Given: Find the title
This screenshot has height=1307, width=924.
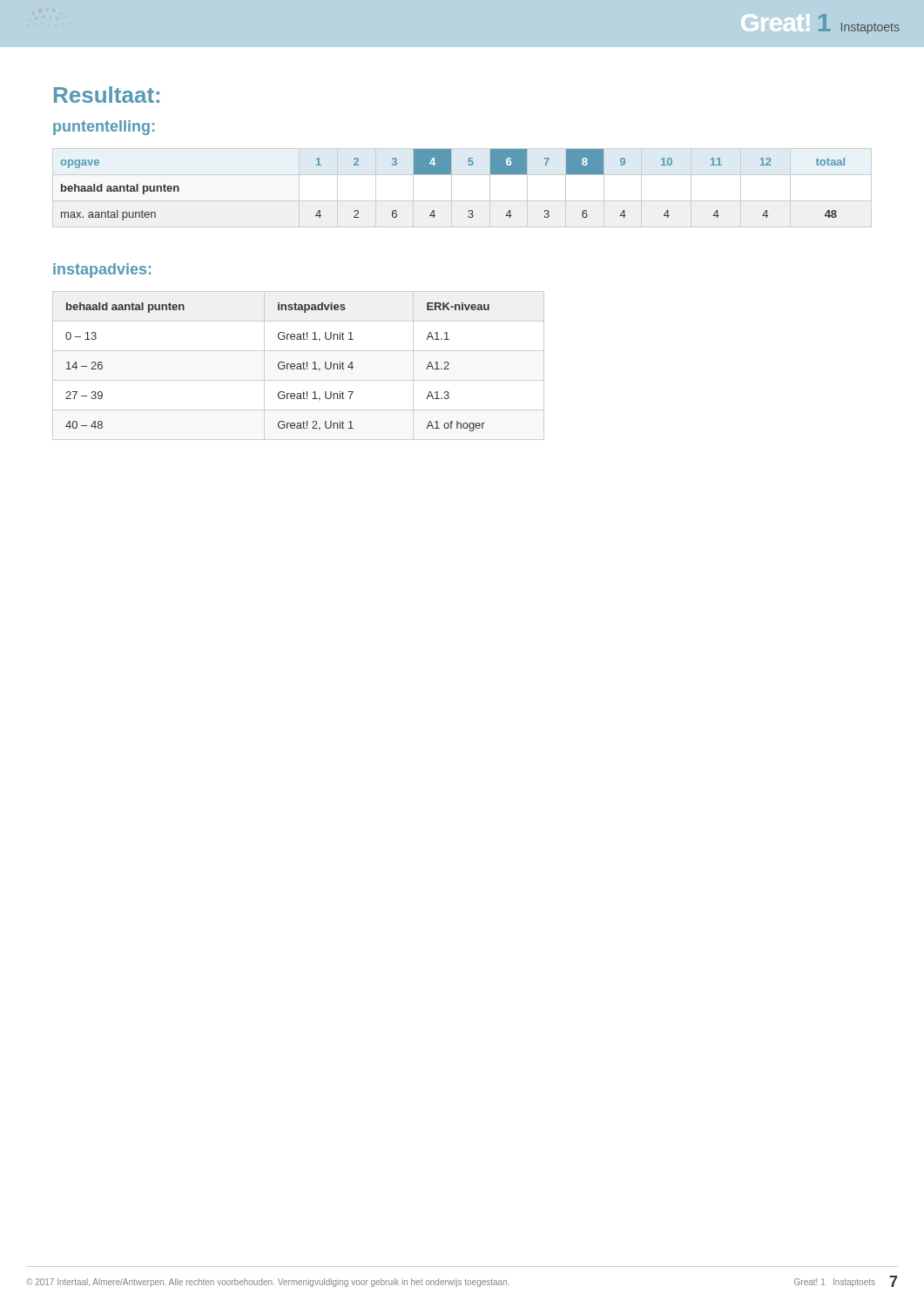Looking at the screenshot, I should coord(107,95).
